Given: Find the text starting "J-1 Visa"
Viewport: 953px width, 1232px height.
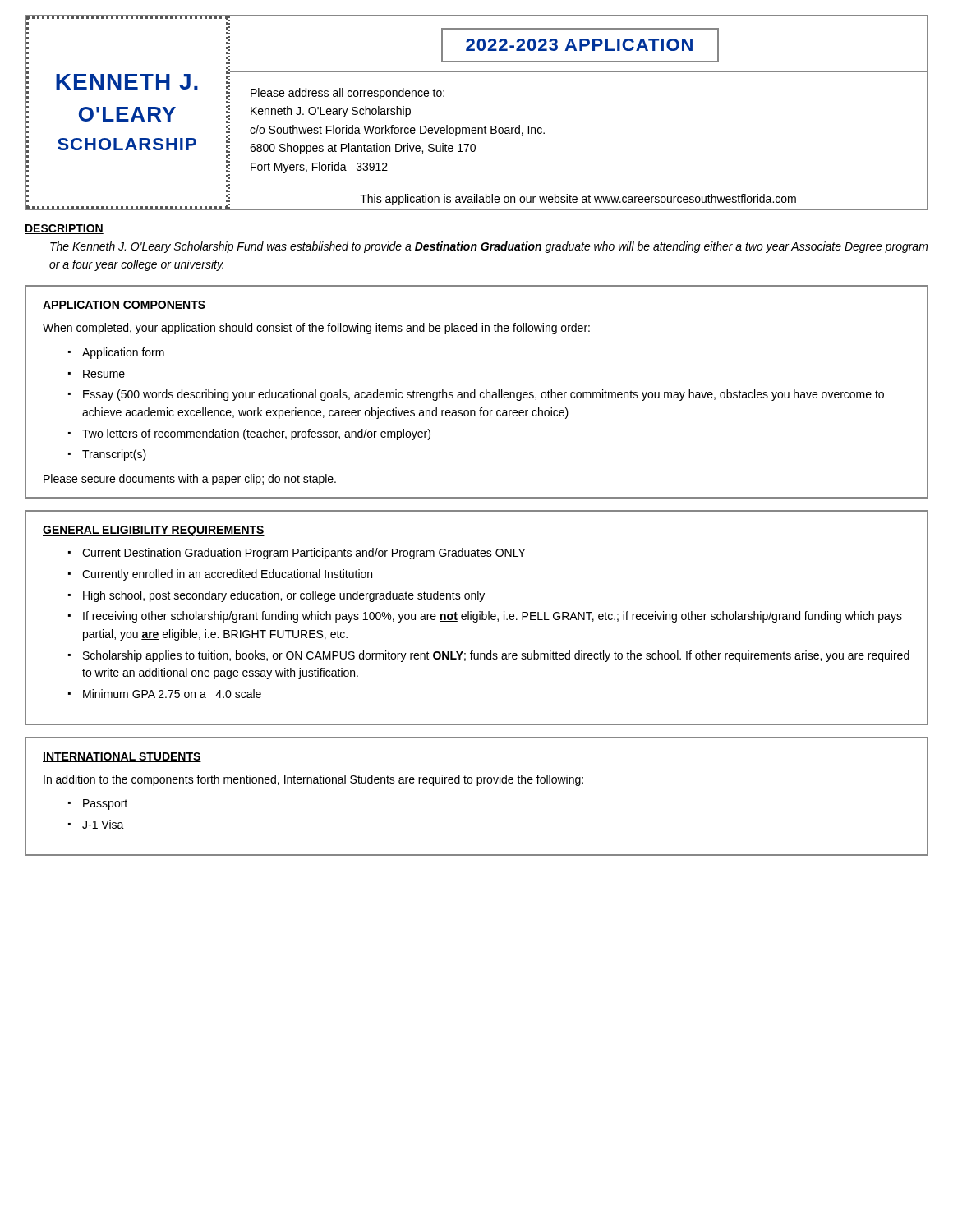Looking at the screenshot, I should click(x=103, y=825).
